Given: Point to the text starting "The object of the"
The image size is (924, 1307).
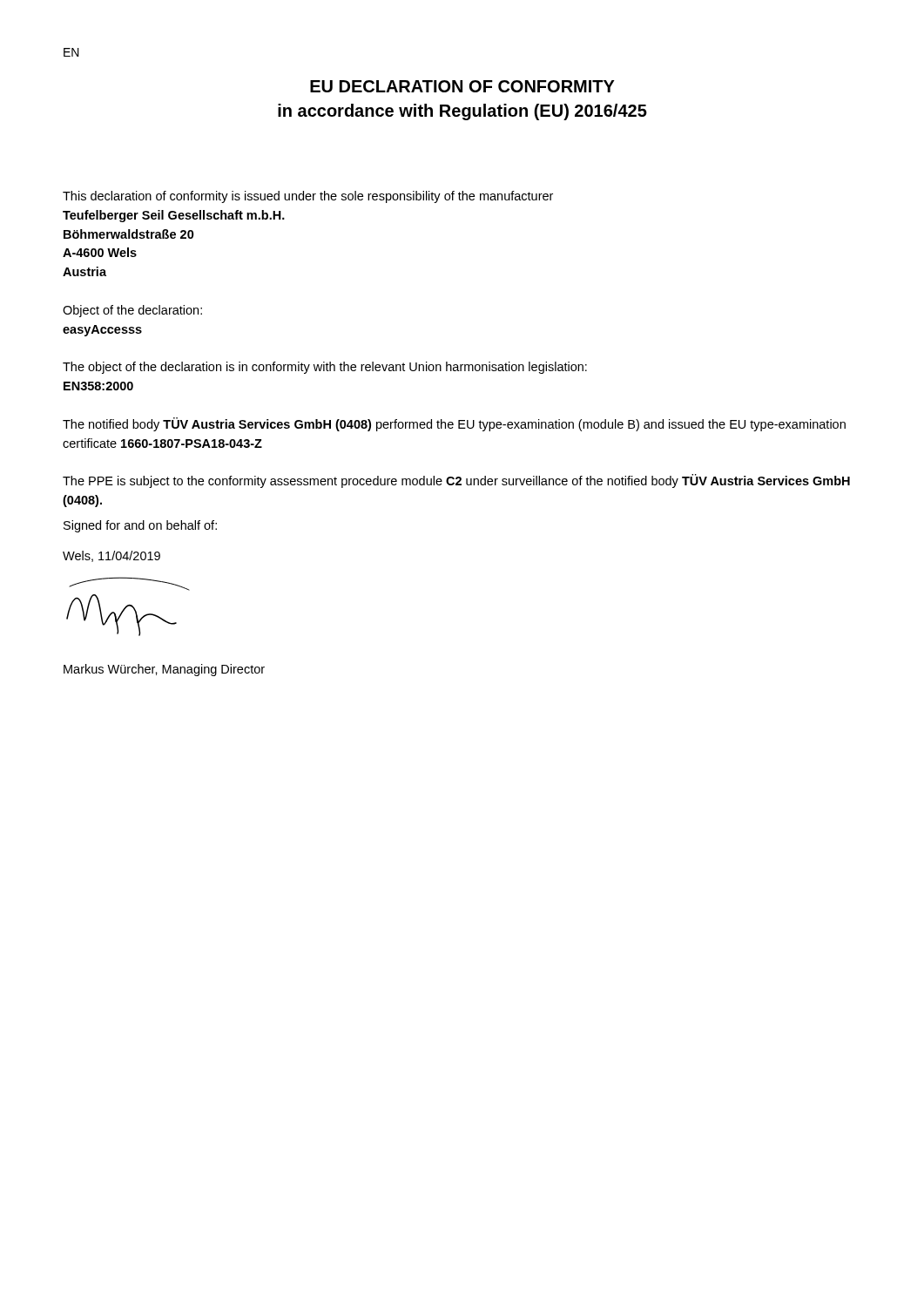Looking at the screenshot, I should pos(462,377).
